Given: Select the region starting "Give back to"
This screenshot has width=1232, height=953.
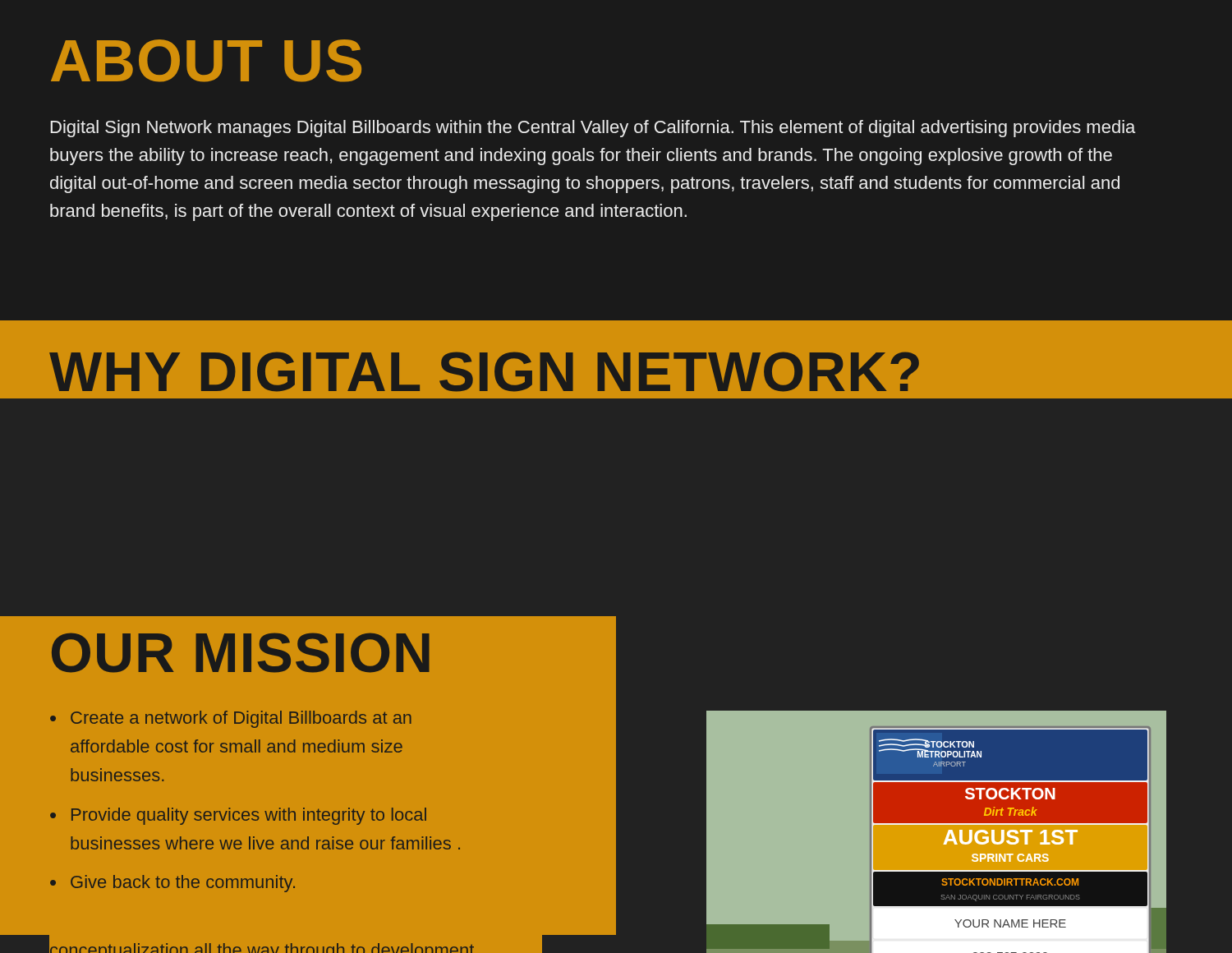Looking at the screenshot, I should pos(183,882).
